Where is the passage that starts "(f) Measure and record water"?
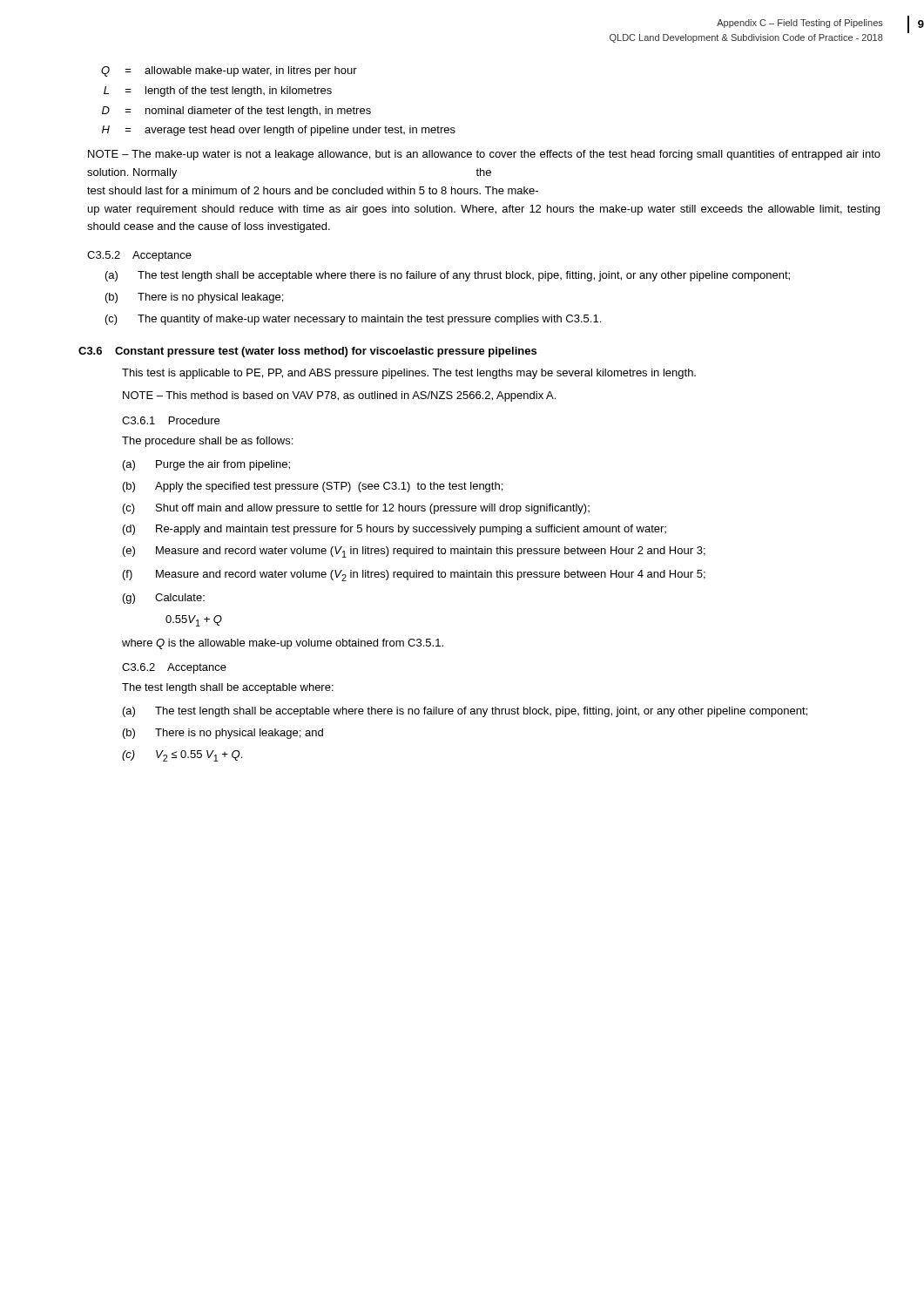Image resolution: width=924 pixels, height=1307 pixels. 501,576
